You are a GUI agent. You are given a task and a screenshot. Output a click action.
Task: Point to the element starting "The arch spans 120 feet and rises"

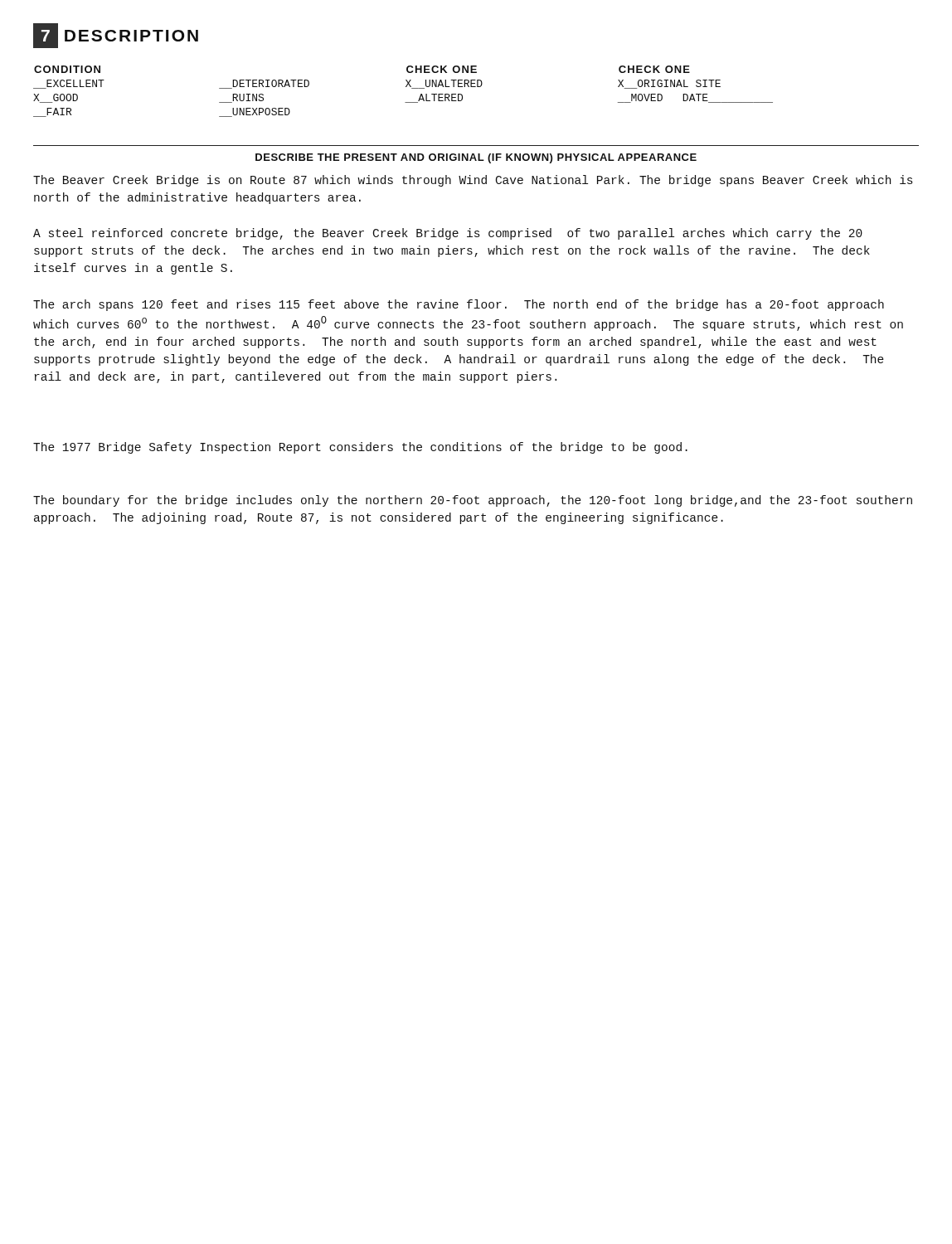[x=469, y=341]
